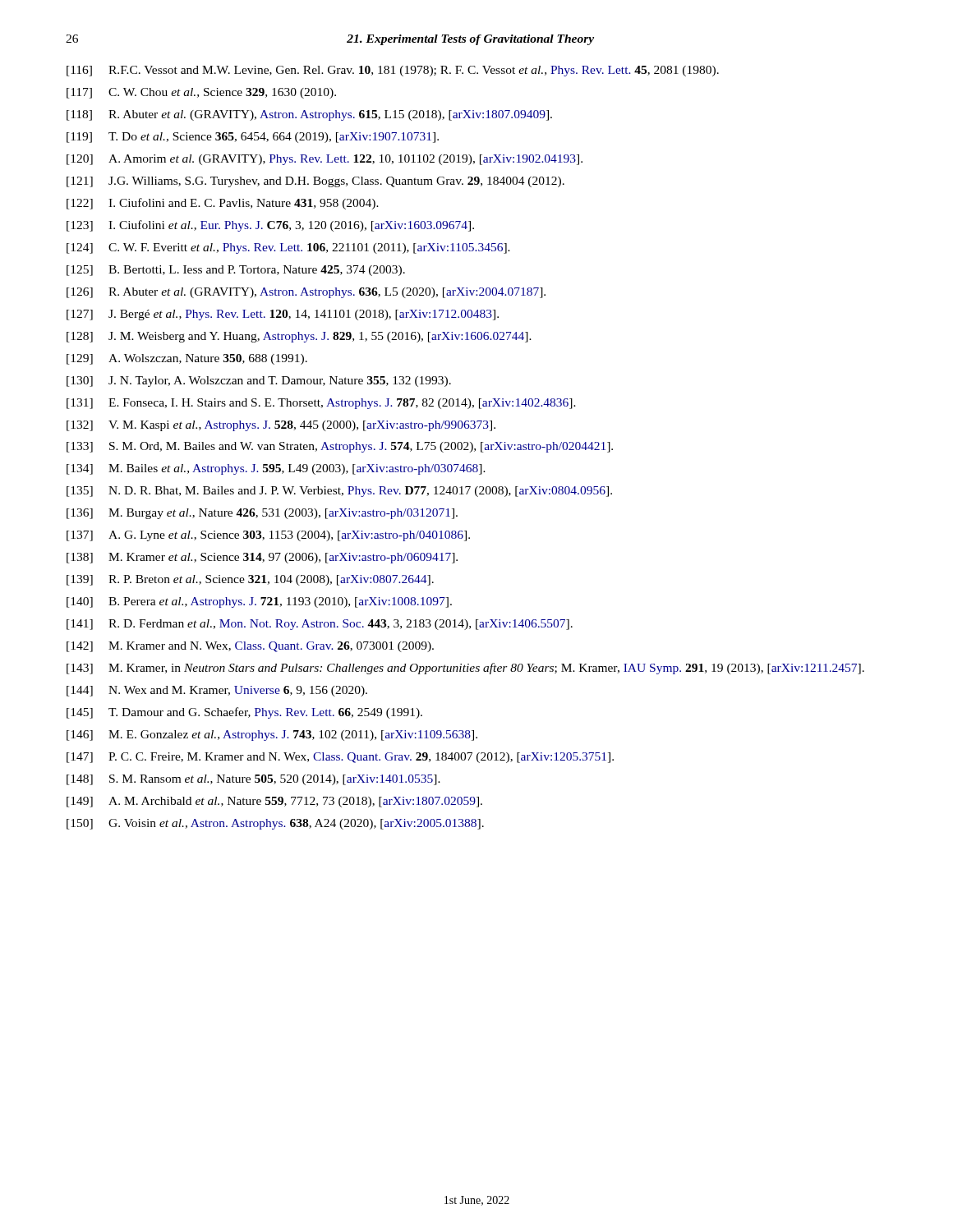The image size is (953, 1232).
Task: Select the block starting "[123] I. Ciufolini et al.,"
Action: tap(476, 225)
